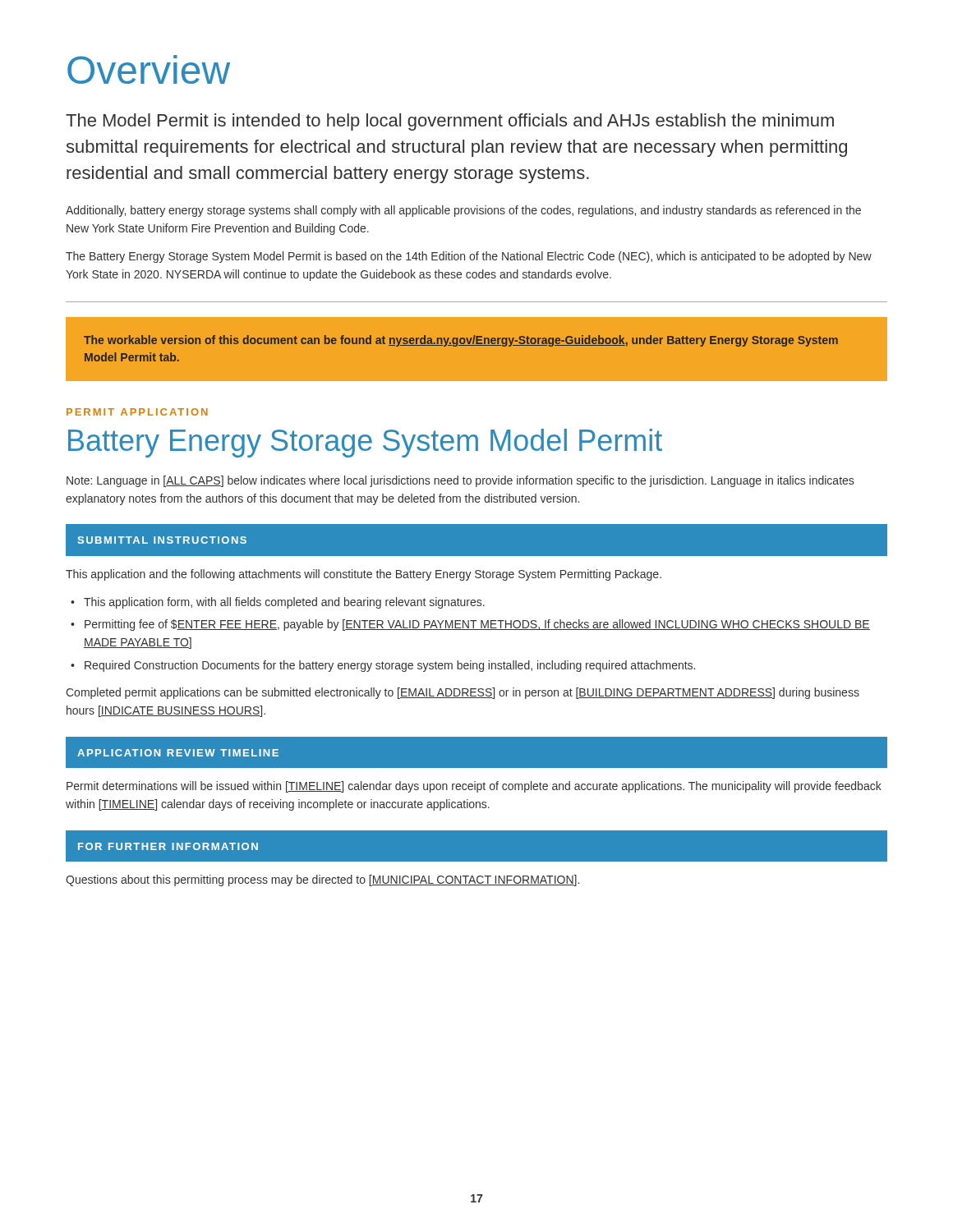Click on the block starting "Application Review Timeline"
Viewport: 953px width, 1232px height.
coord(179,753)
